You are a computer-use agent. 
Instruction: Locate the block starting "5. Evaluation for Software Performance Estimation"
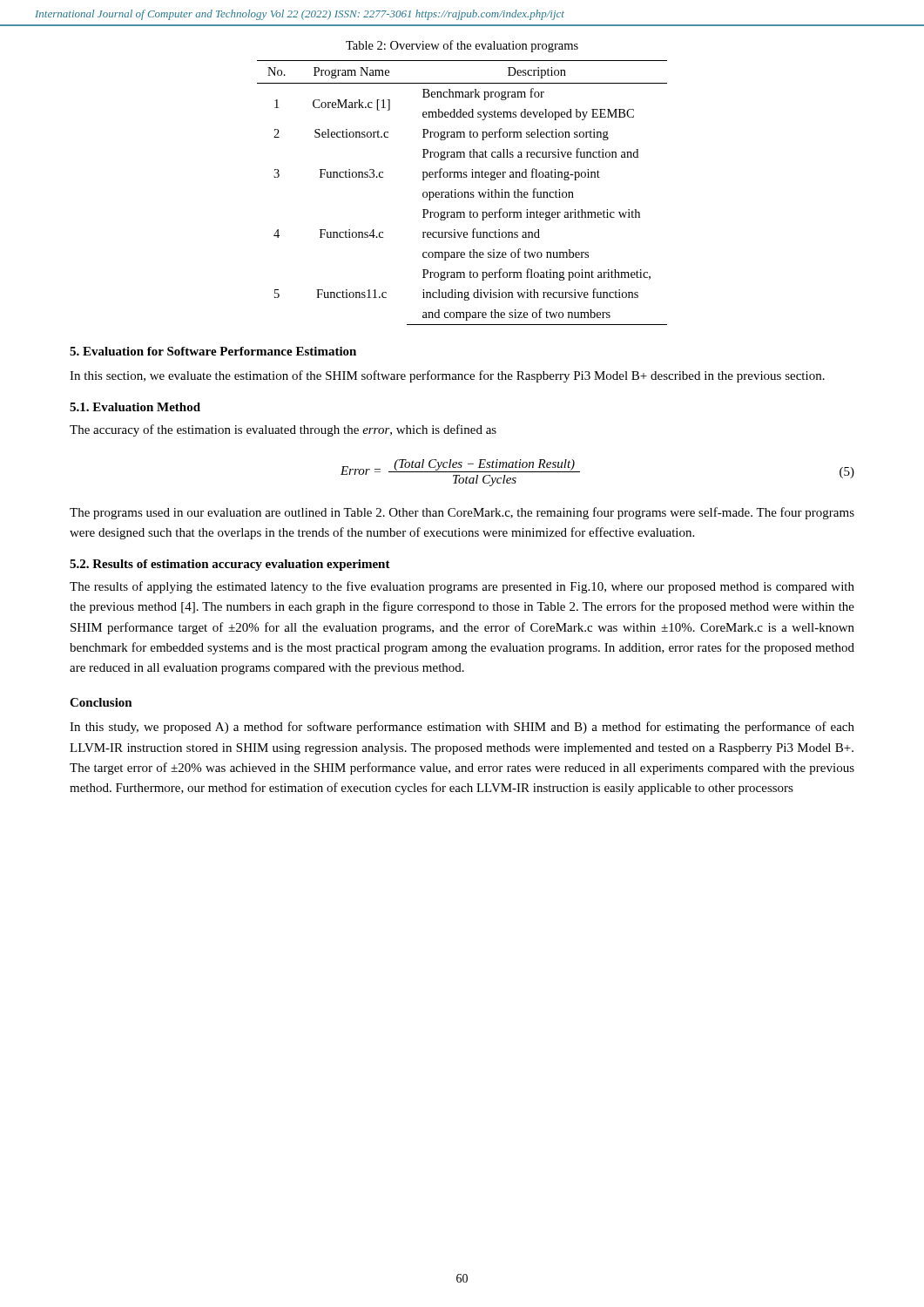(213, 351)
